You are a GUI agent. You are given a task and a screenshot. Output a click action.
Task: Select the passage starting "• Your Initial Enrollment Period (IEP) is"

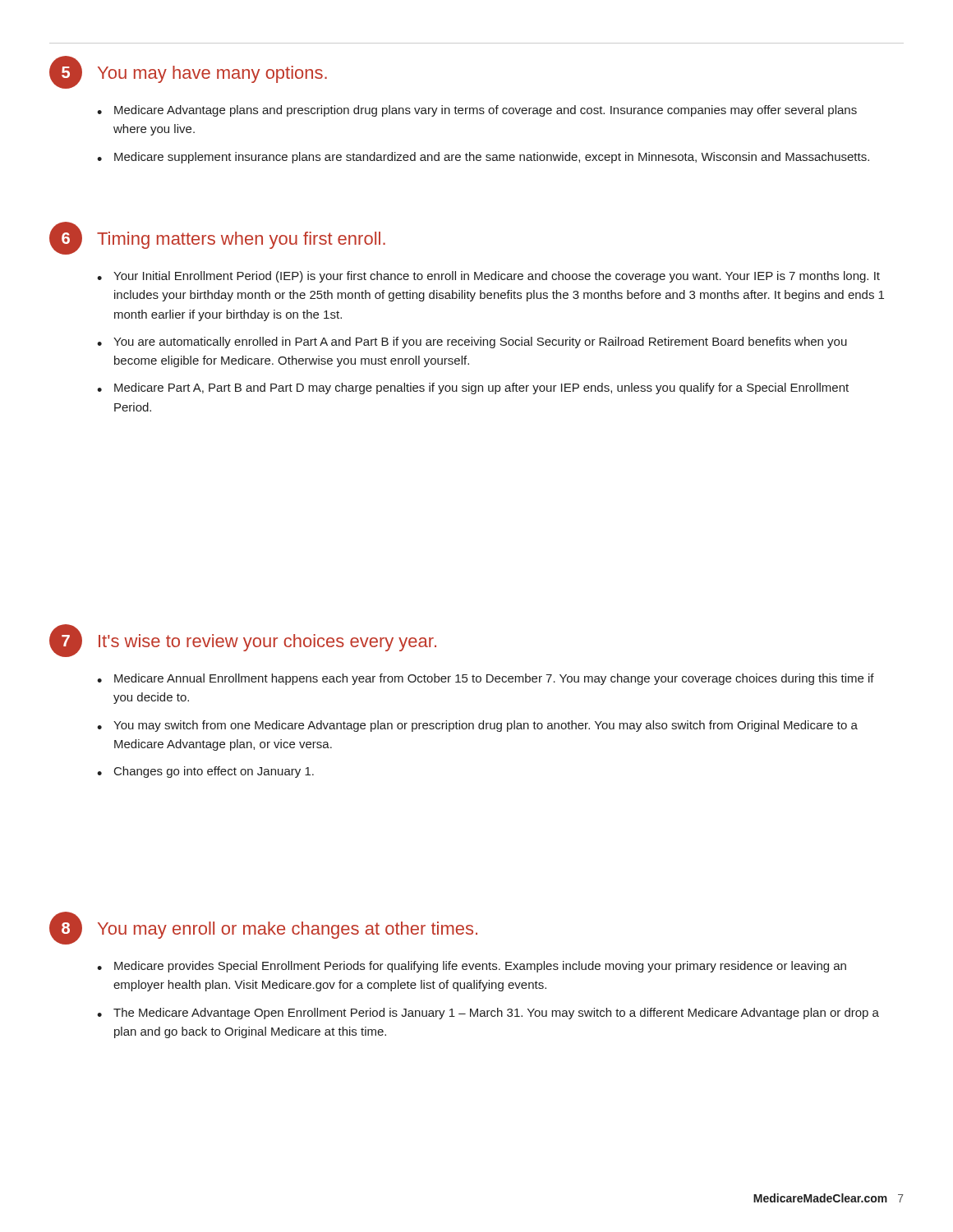pyautogui.click(x=492, y=295)
